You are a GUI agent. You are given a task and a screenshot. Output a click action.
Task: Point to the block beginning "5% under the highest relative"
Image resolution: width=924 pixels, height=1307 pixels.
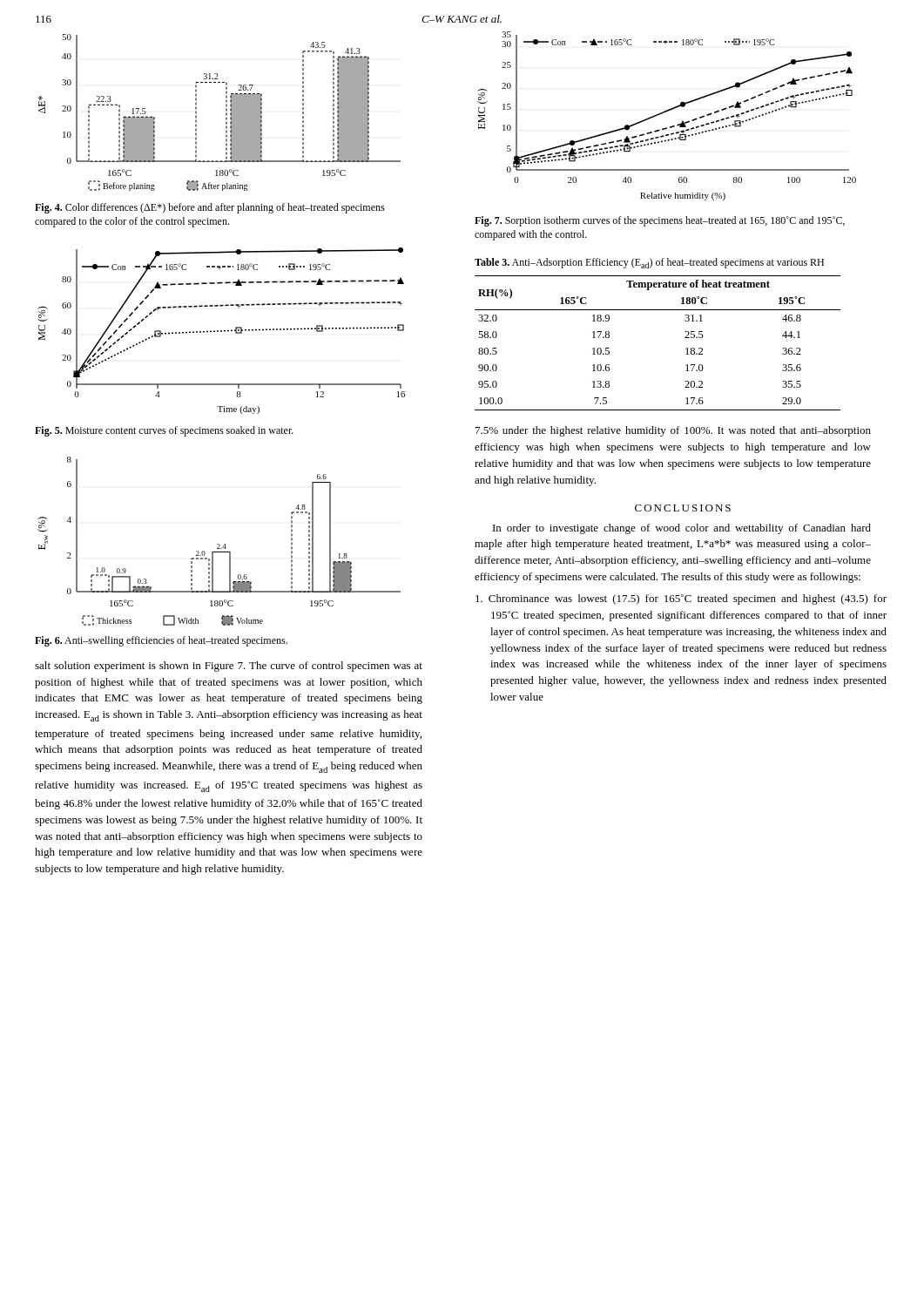click(673, 455)
